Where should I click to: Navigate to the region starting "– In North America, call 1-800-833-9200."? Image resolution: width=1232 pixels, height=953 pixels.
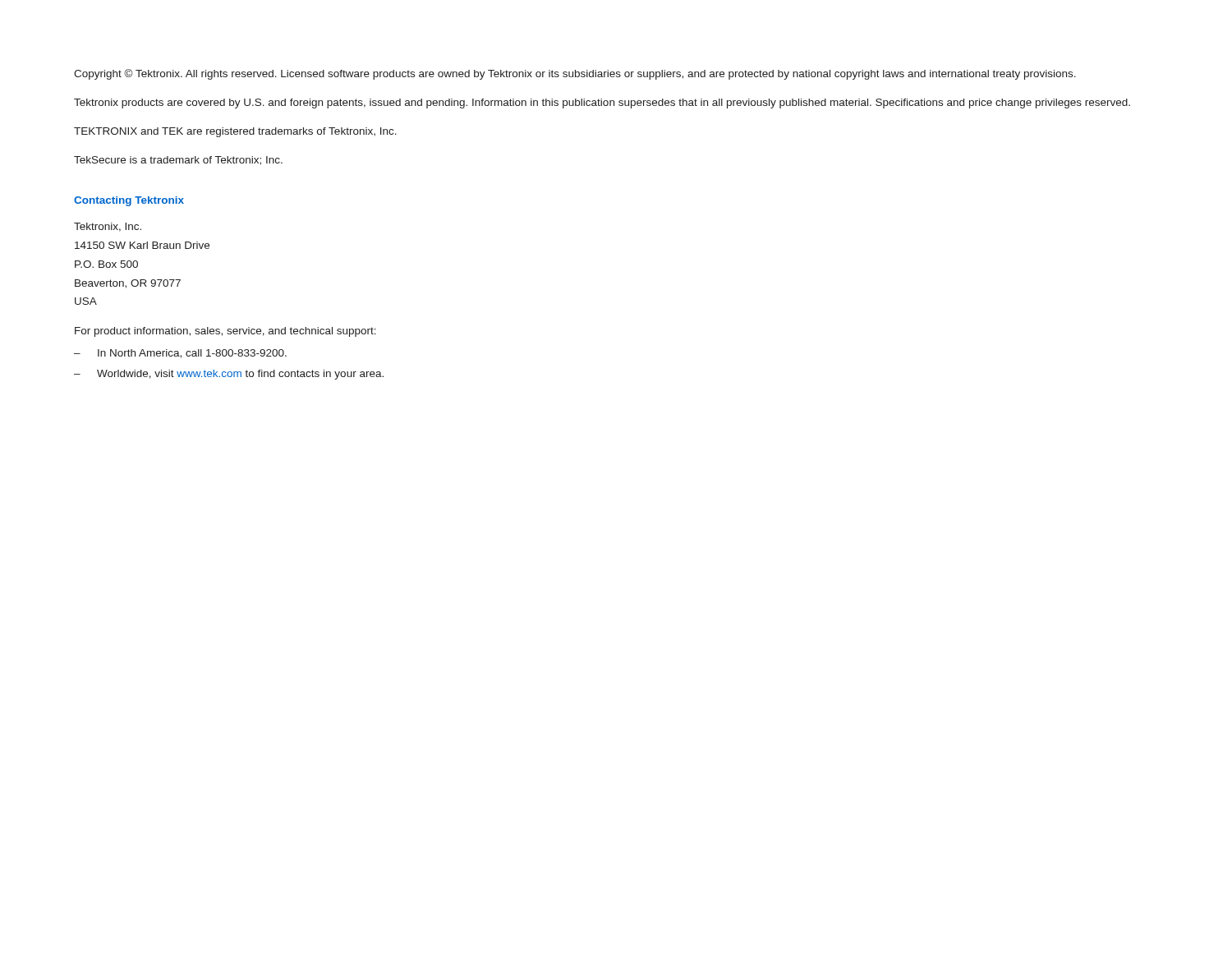[181, 354]
